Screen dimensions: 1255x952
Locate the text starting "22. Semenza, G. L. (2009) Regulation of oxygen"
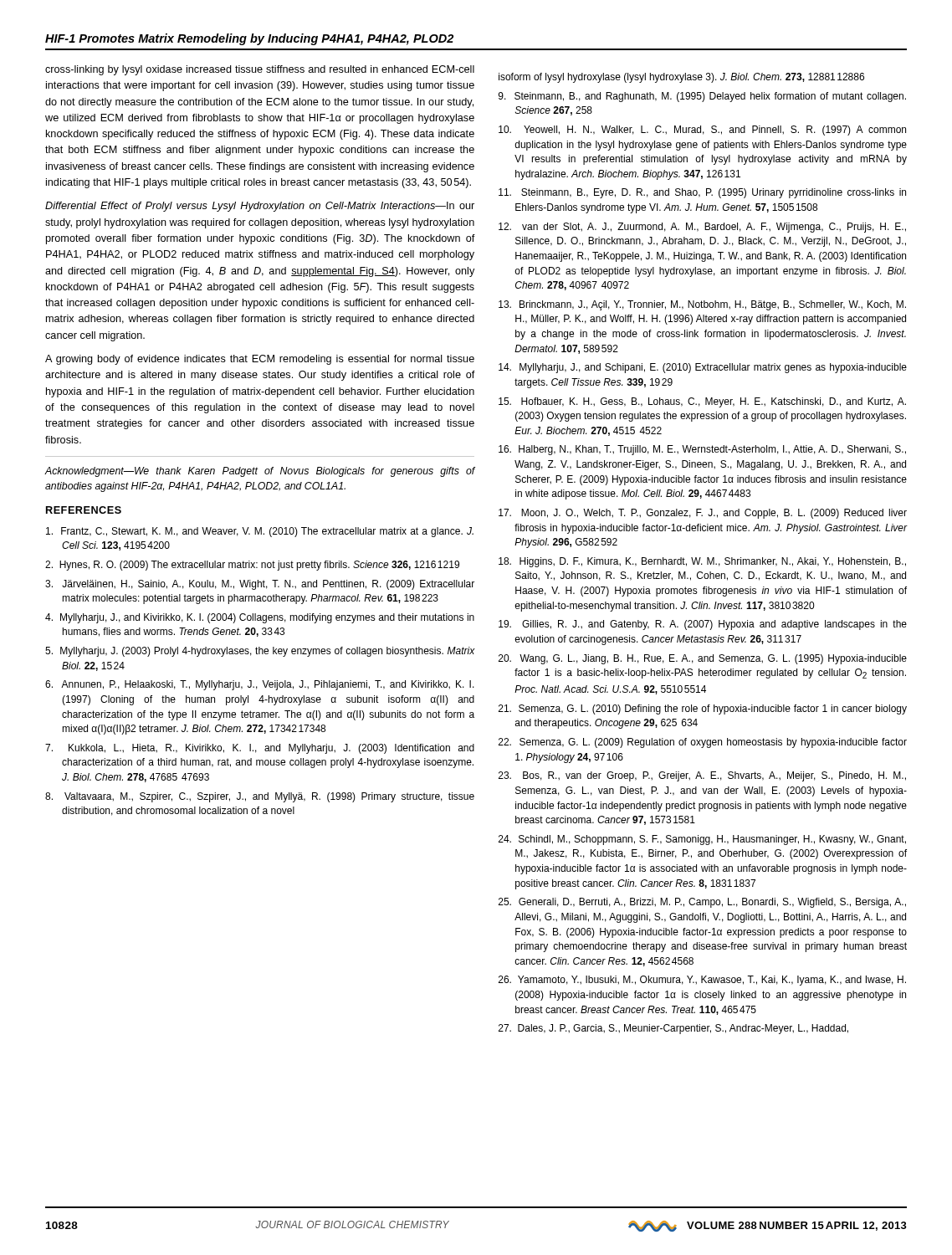702,750
